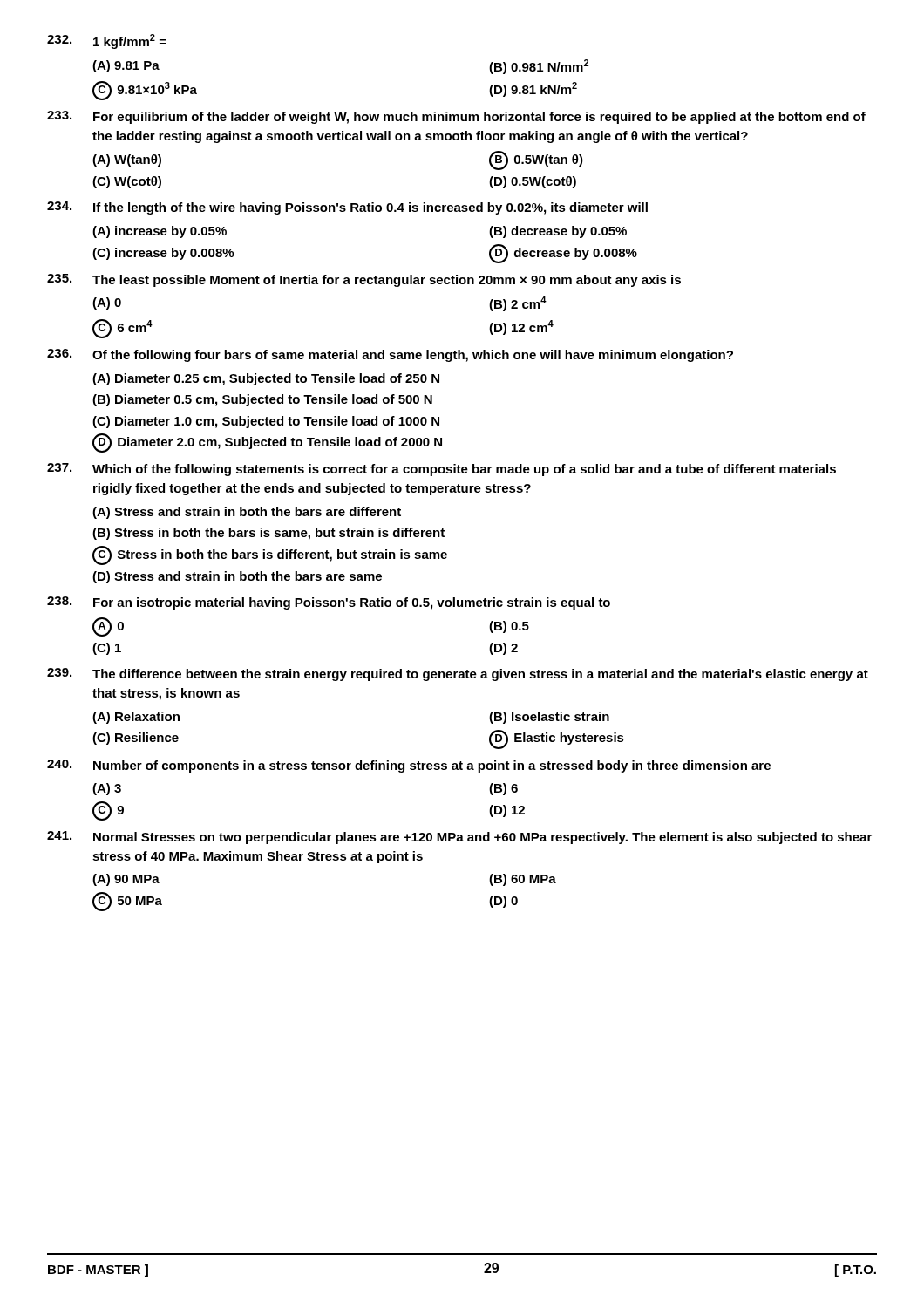Select the text starting "240. Number of components in a stress tensor"

click(409, 766)
